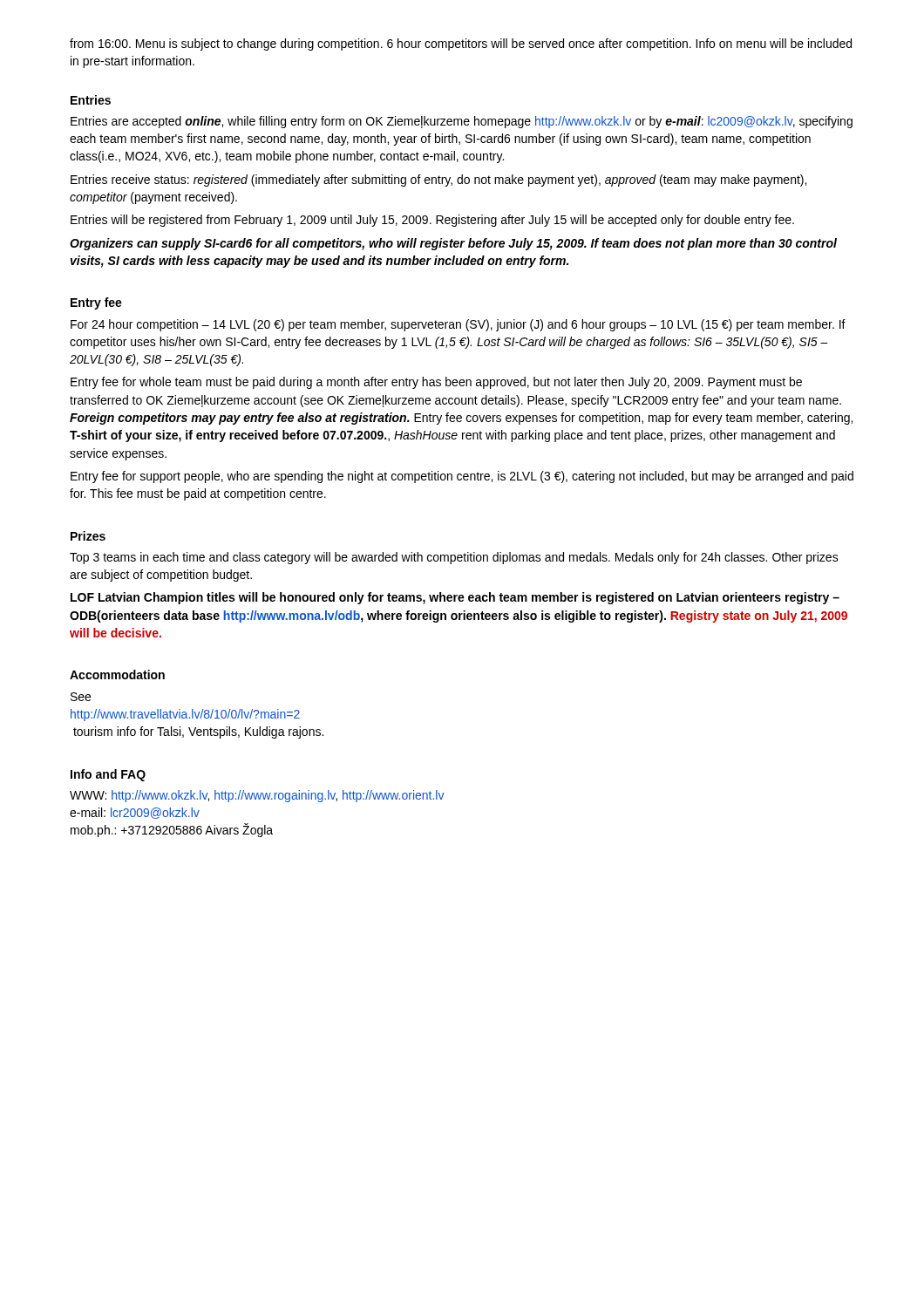Click the passage that begins "Entry fee for support people, who are spending"

click(x=462, y=485)
